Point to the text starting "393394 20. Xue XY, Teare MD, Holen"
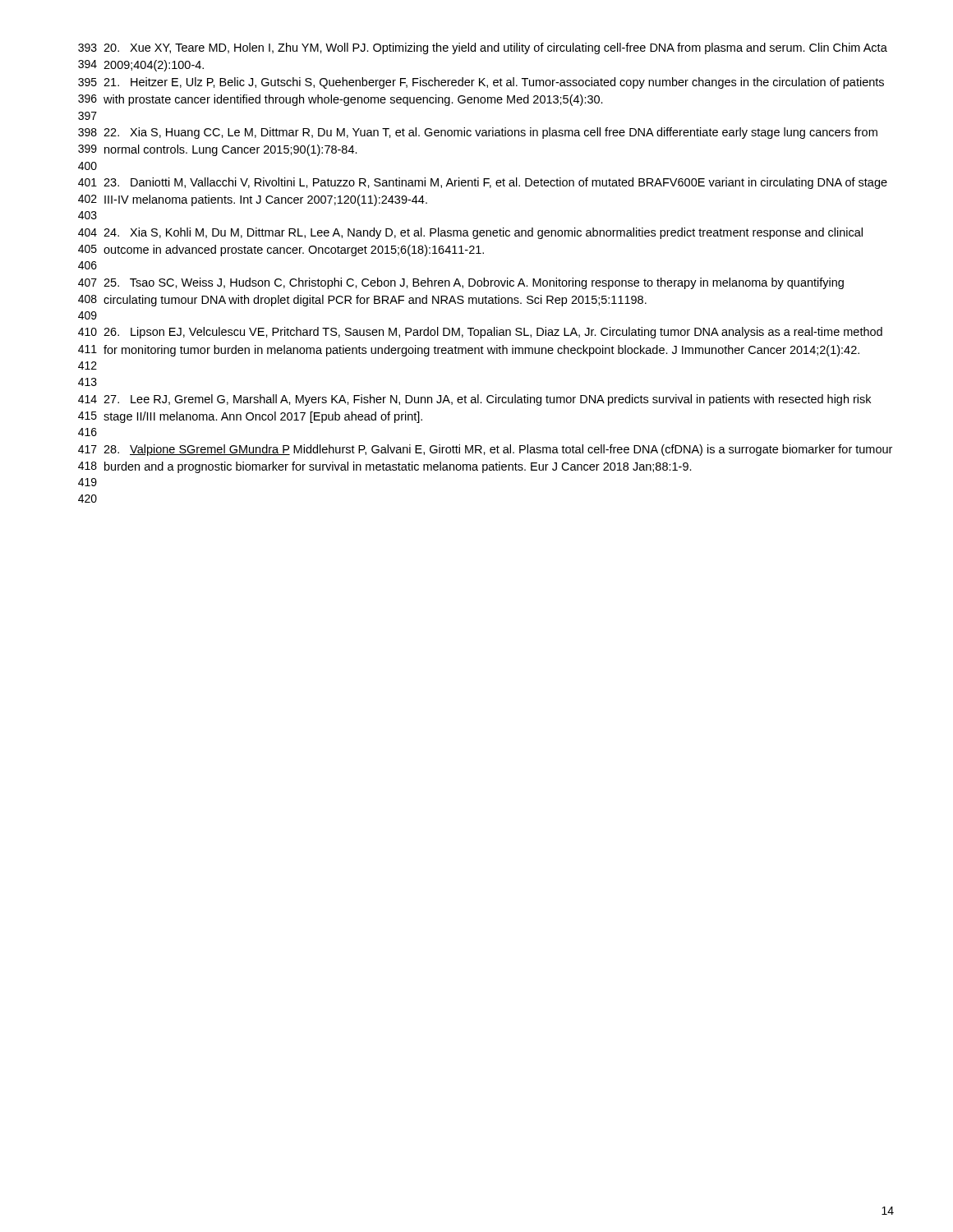Viewport: 953px width, 1232px height. (476, 57)
